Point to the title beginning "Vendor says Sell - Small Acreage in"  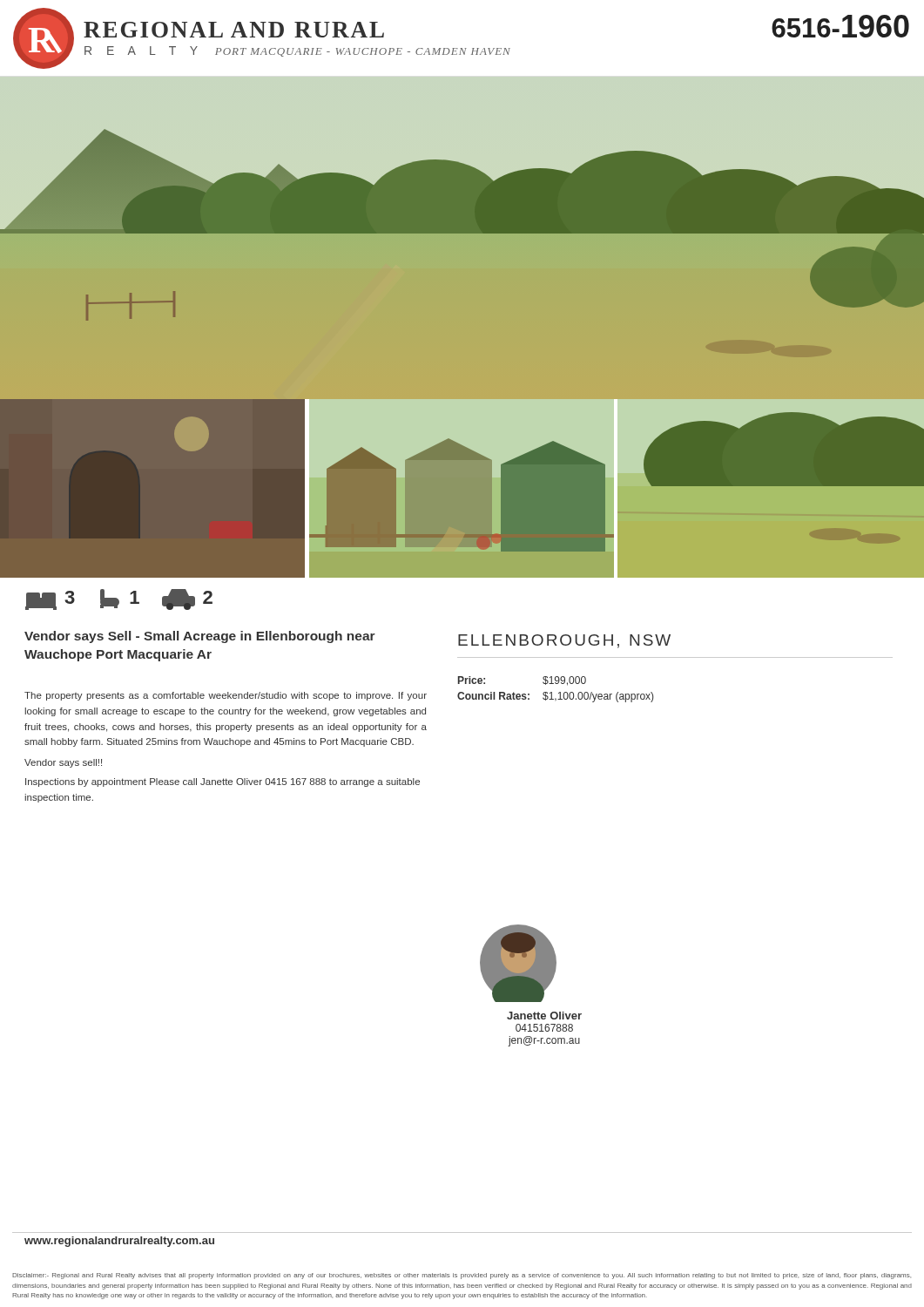click(x=227, y=646)
